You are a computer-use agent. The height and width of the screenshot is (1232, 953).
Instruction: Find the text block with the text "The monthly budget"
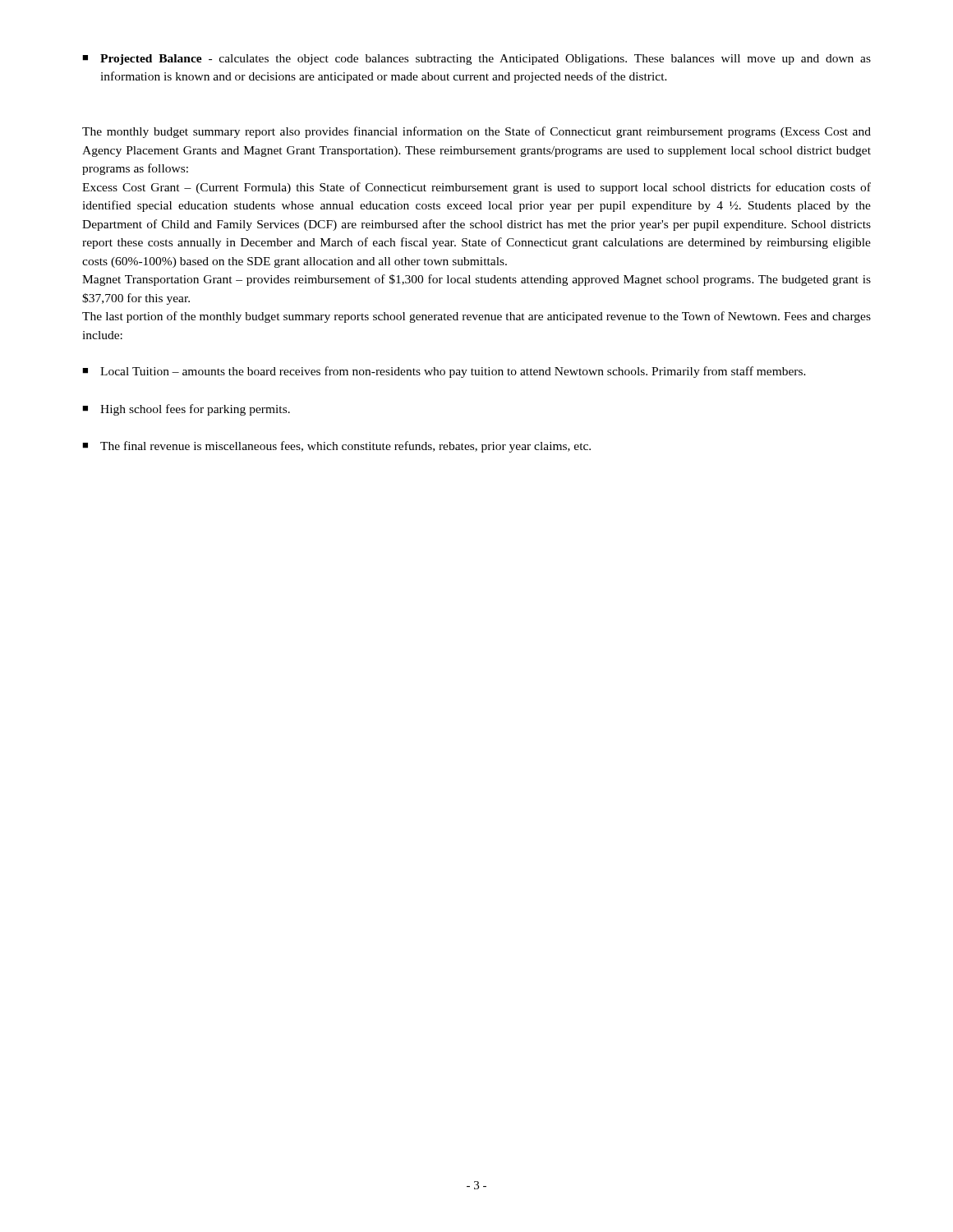pyautogui.click(x=476, y=150)
